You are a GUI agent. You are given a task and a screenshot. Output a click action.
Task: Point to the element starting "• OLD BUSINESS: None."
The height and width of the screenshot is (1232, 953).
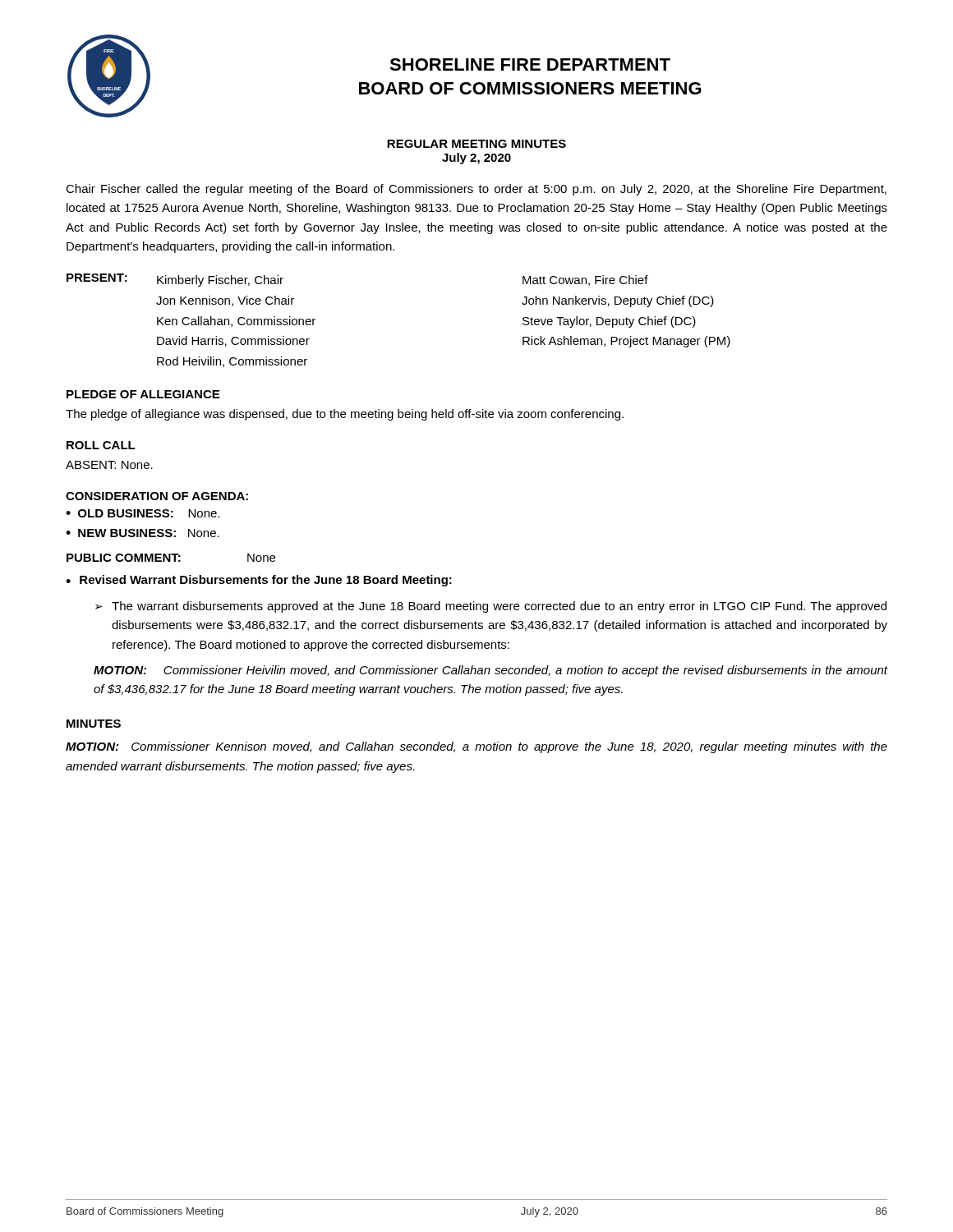click(143, 513)
